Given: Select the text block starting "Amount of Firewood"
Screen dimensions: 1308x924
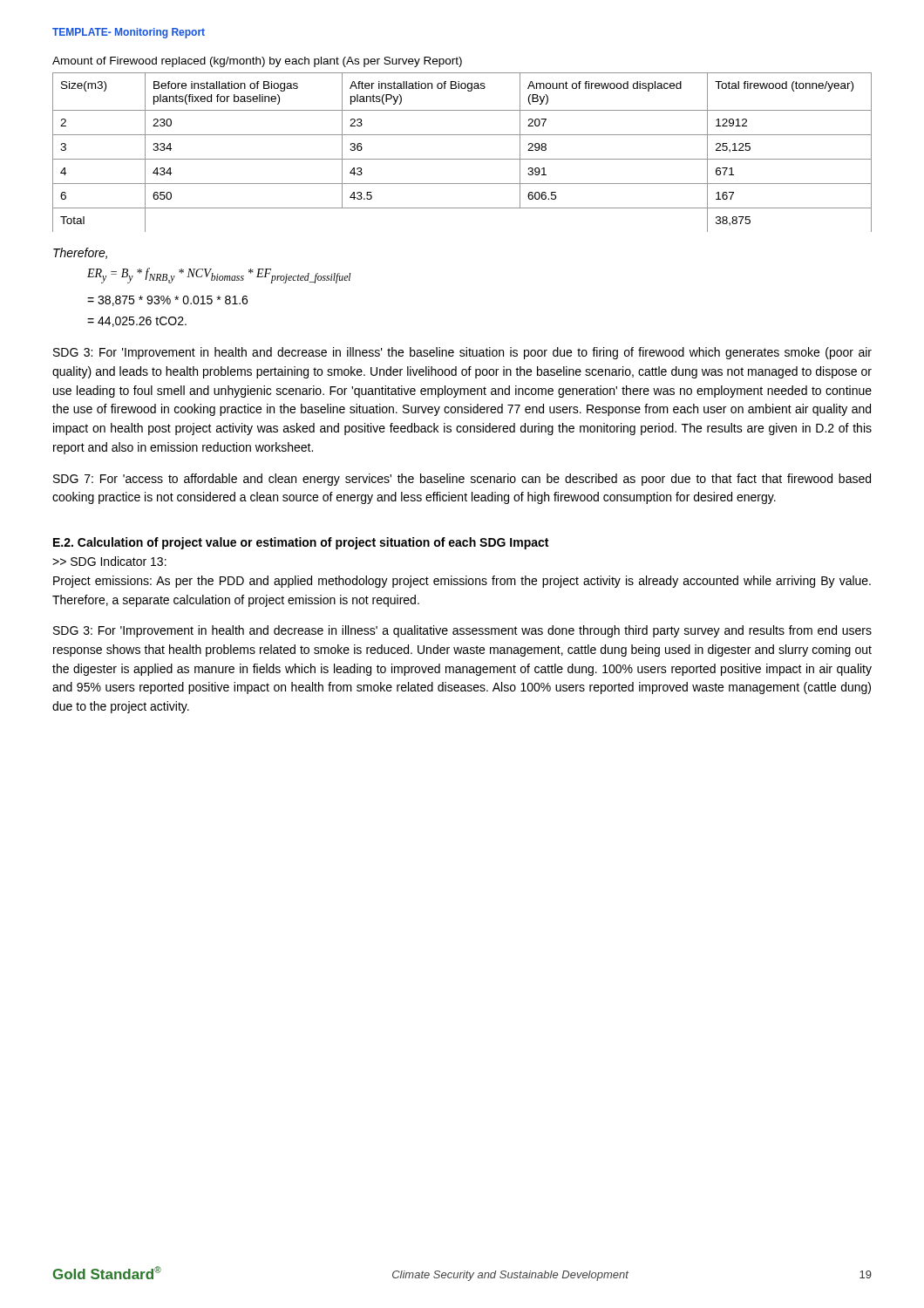Looking at the screenshot, I should pyautogui.click(x=257, y=61).
